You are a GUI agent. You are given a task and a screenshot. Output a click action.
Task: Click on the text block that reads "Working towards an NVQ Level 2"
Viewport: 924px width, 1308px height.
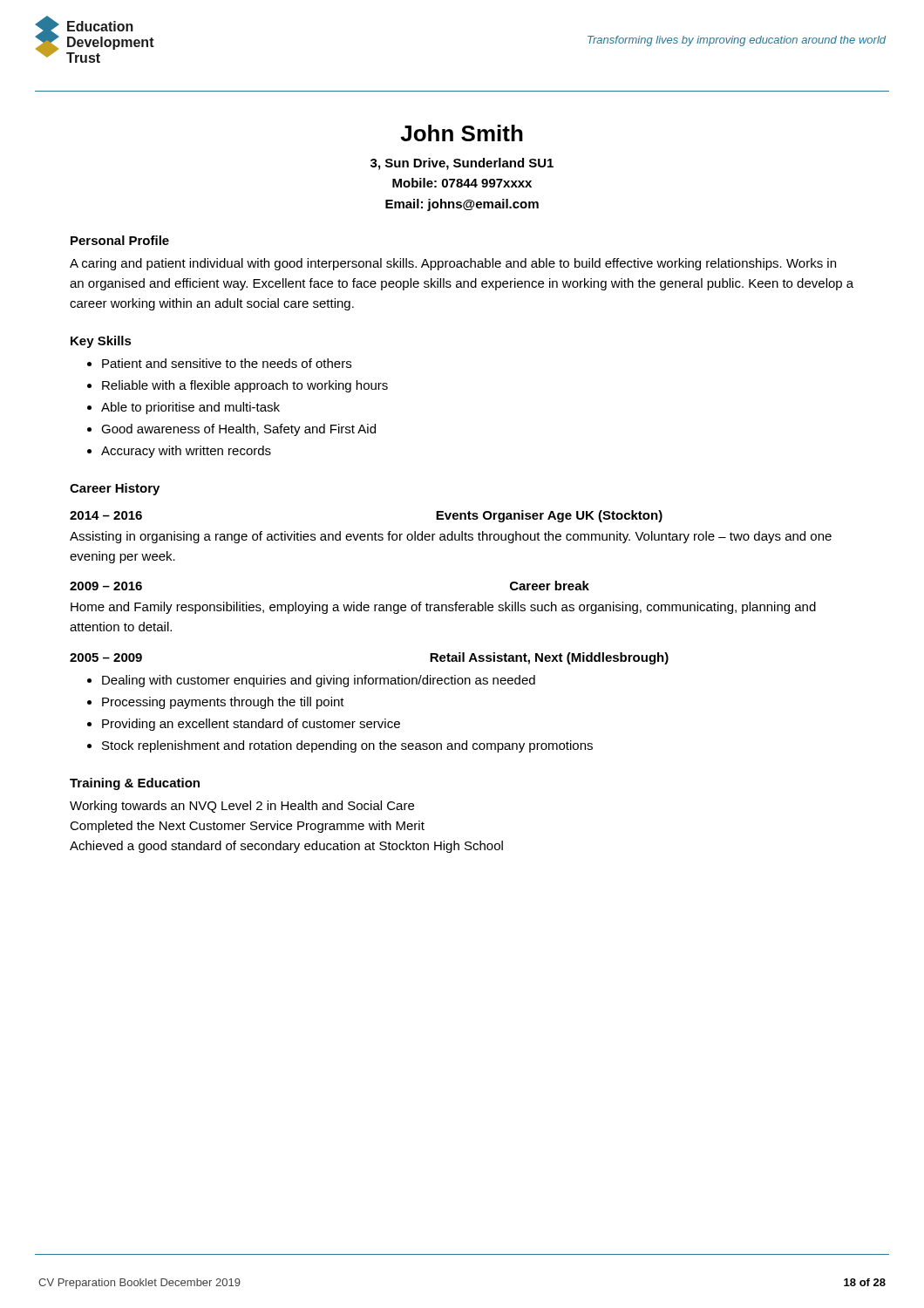point(287,825)
